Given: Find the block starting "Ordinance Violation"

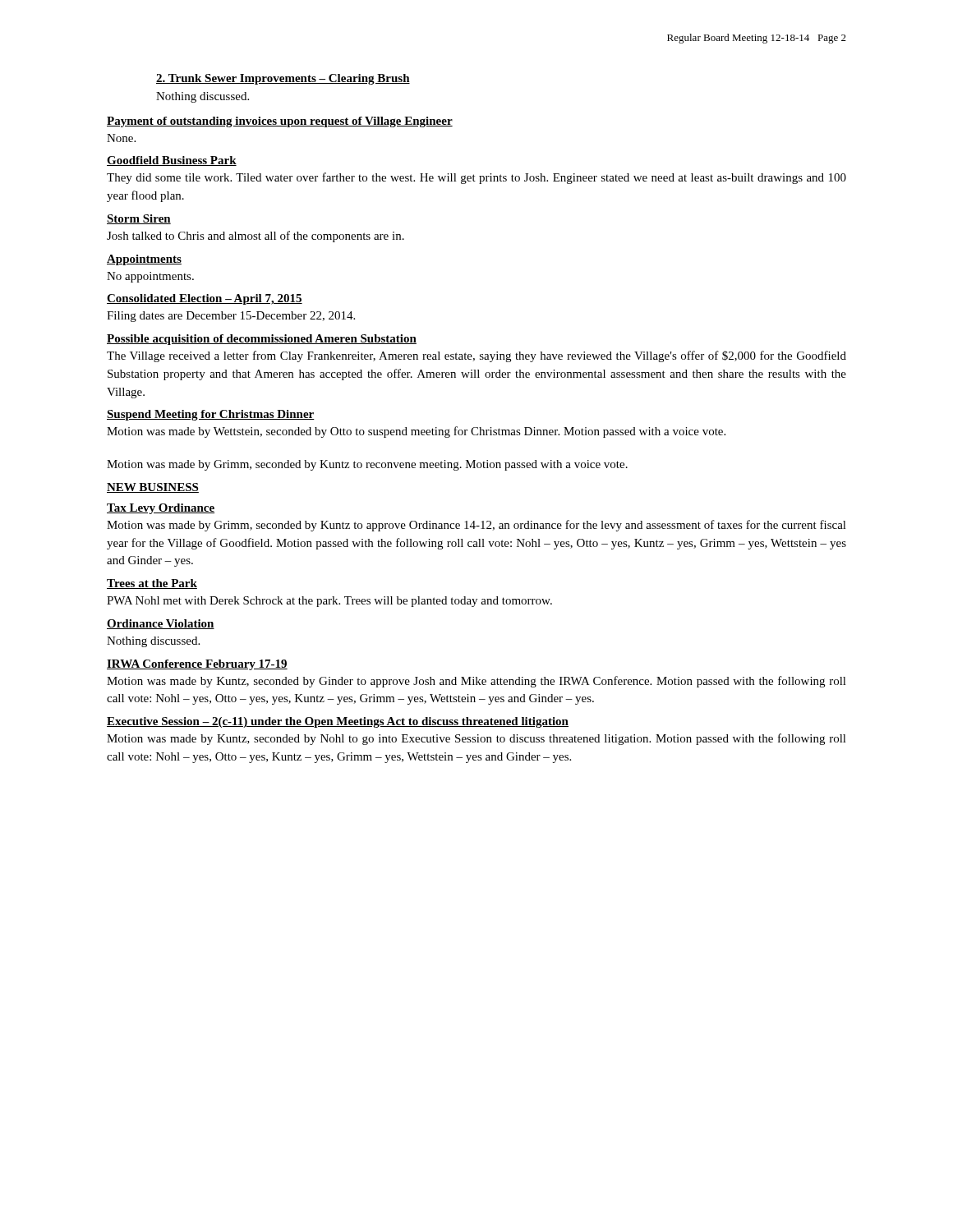Looking at the screenshot, I should tap(161, 624).
